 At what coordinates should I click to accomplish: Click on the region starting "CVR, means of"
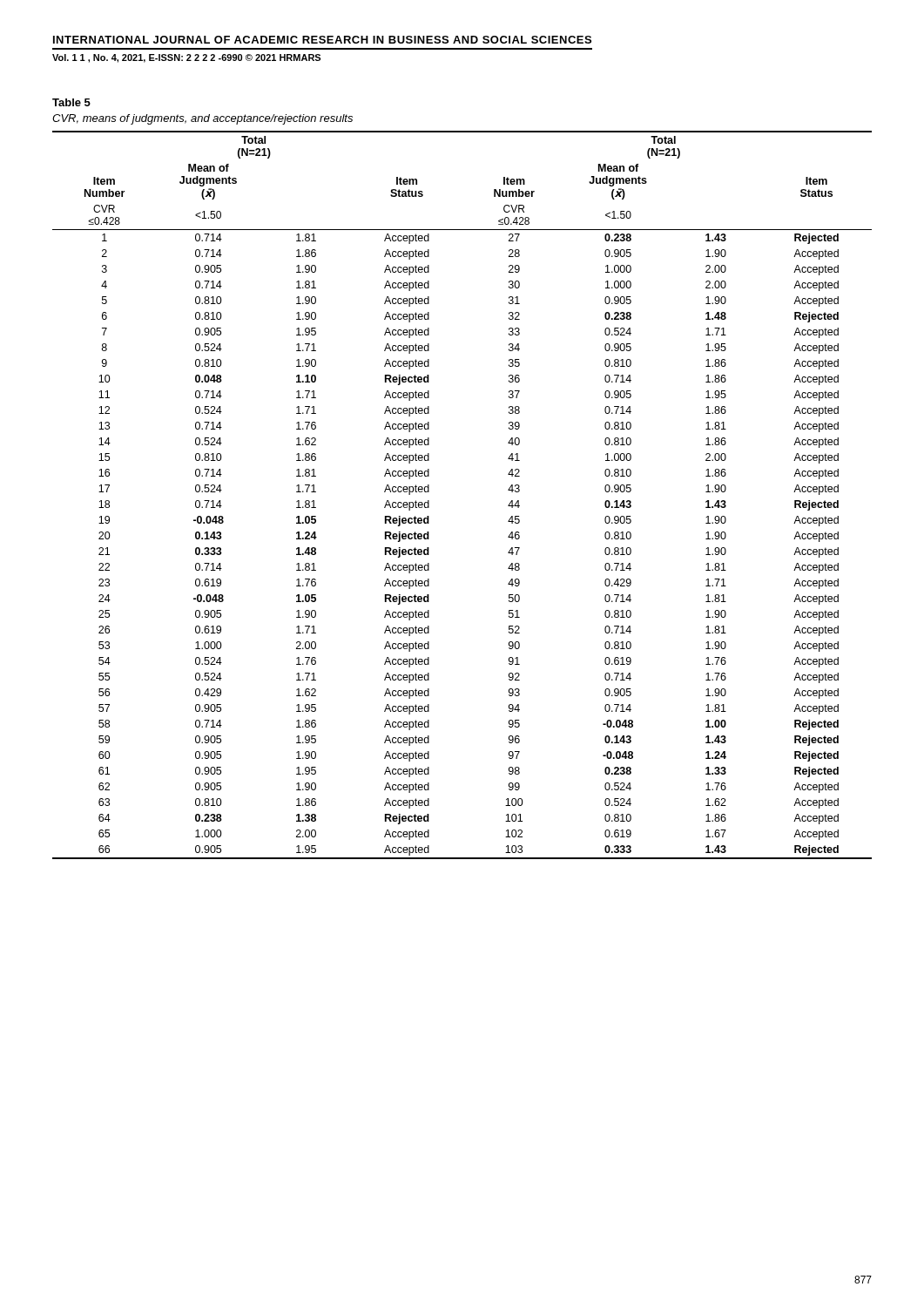(x=203, y=118)
